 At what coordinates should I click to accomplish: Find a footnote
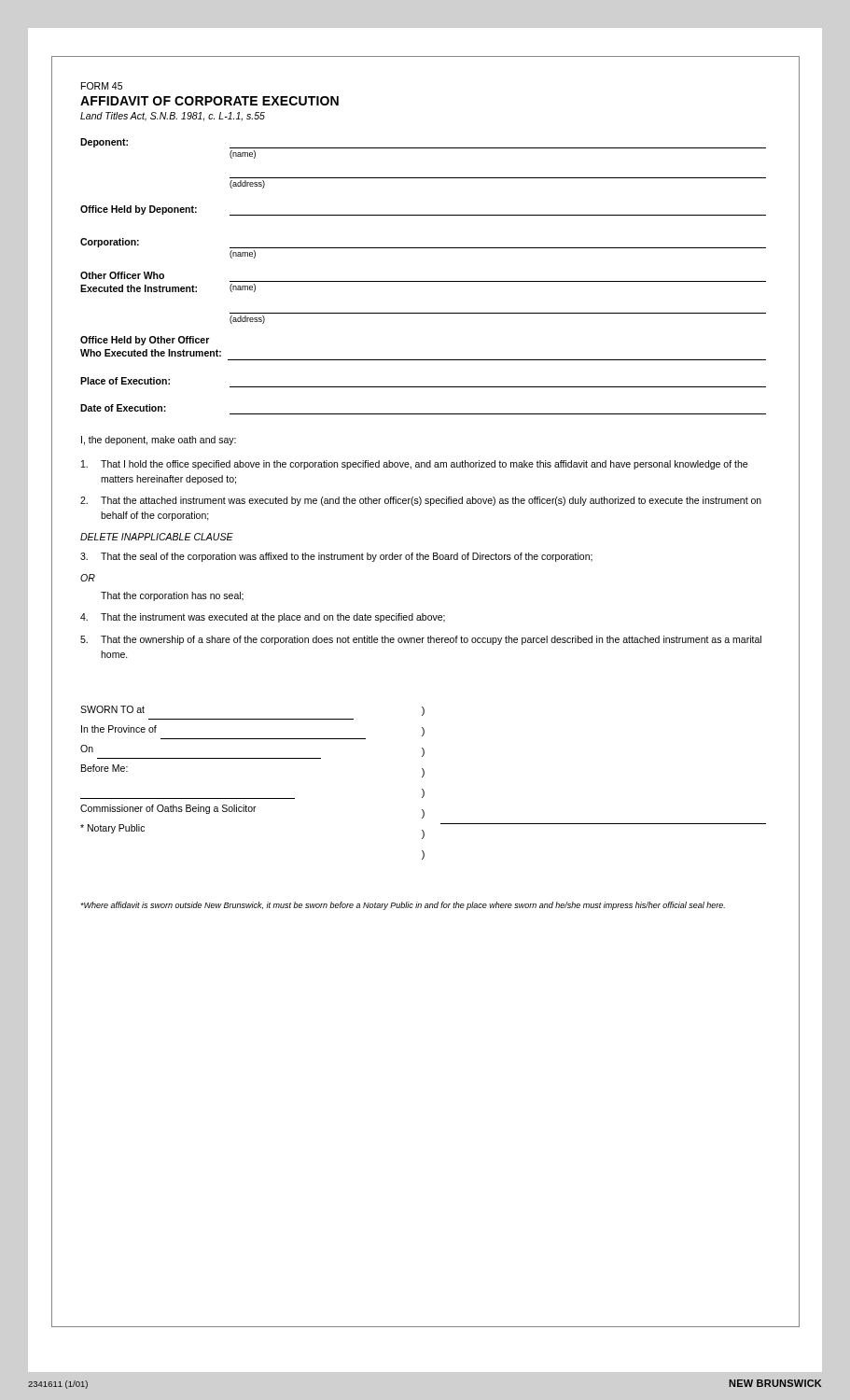[x=403, y=905]
